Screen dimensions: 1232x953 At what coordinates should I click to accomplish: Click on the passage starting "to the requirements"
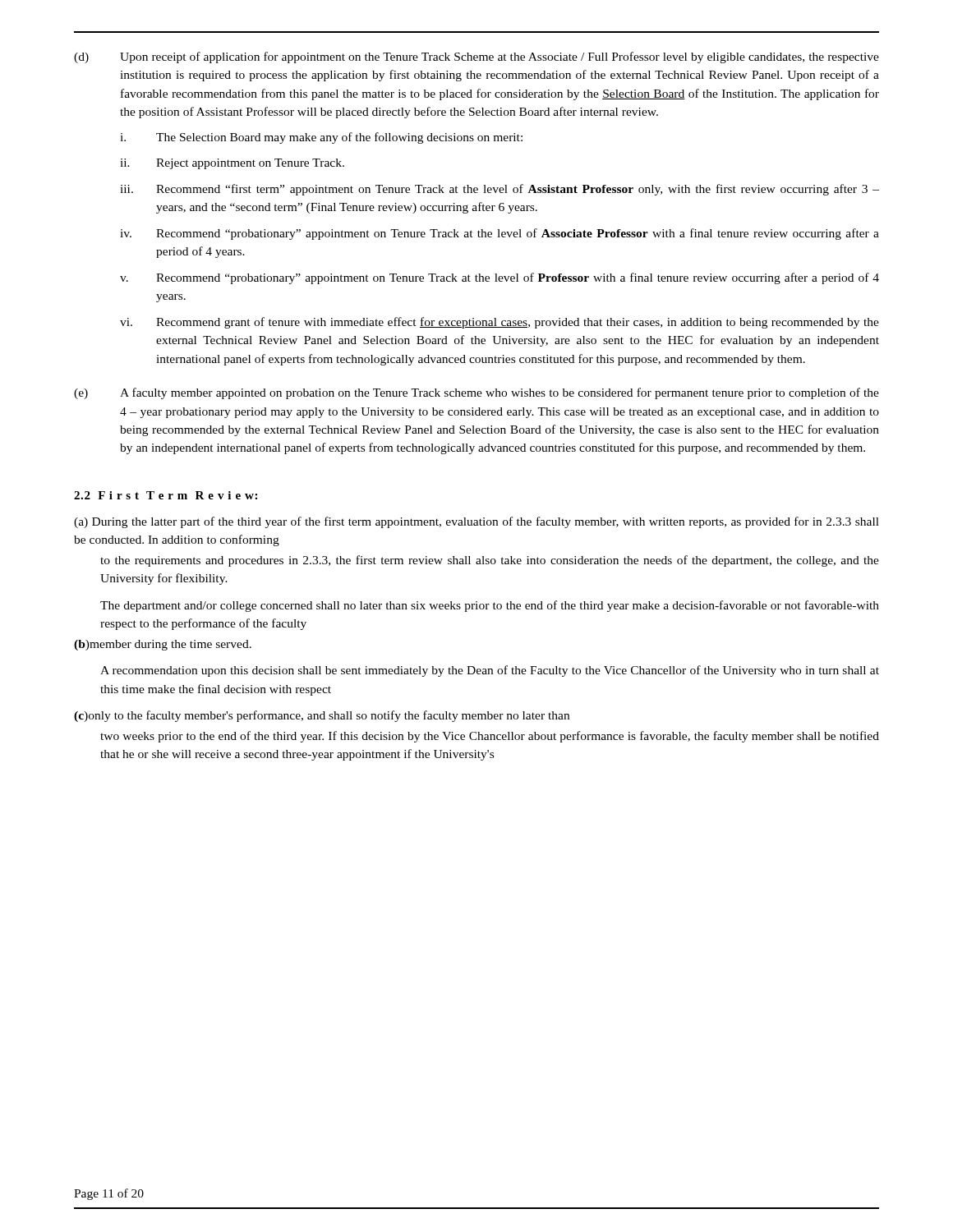coord(490,569)
